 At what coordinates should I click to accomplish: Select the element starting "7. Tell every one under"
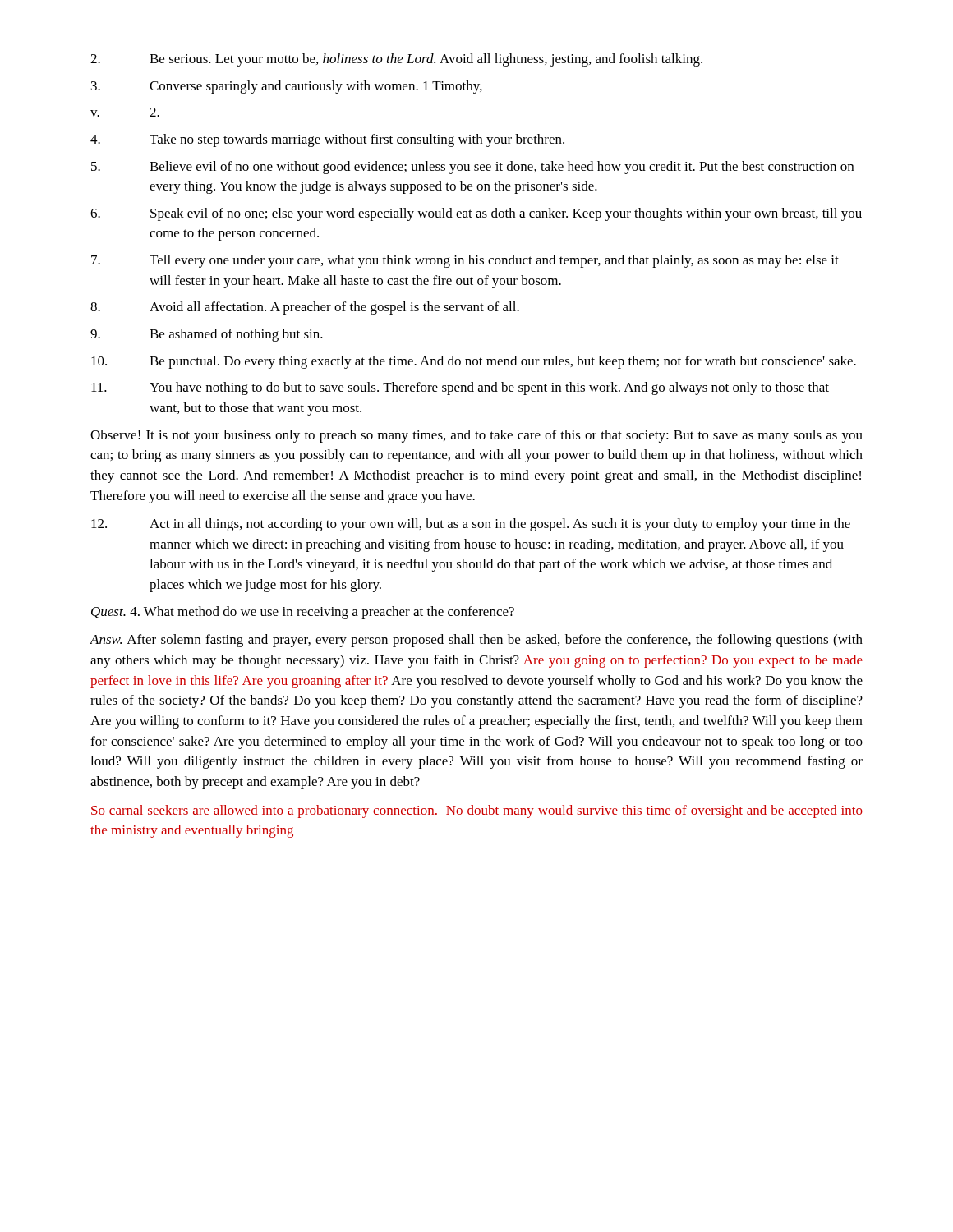(476, 271)
